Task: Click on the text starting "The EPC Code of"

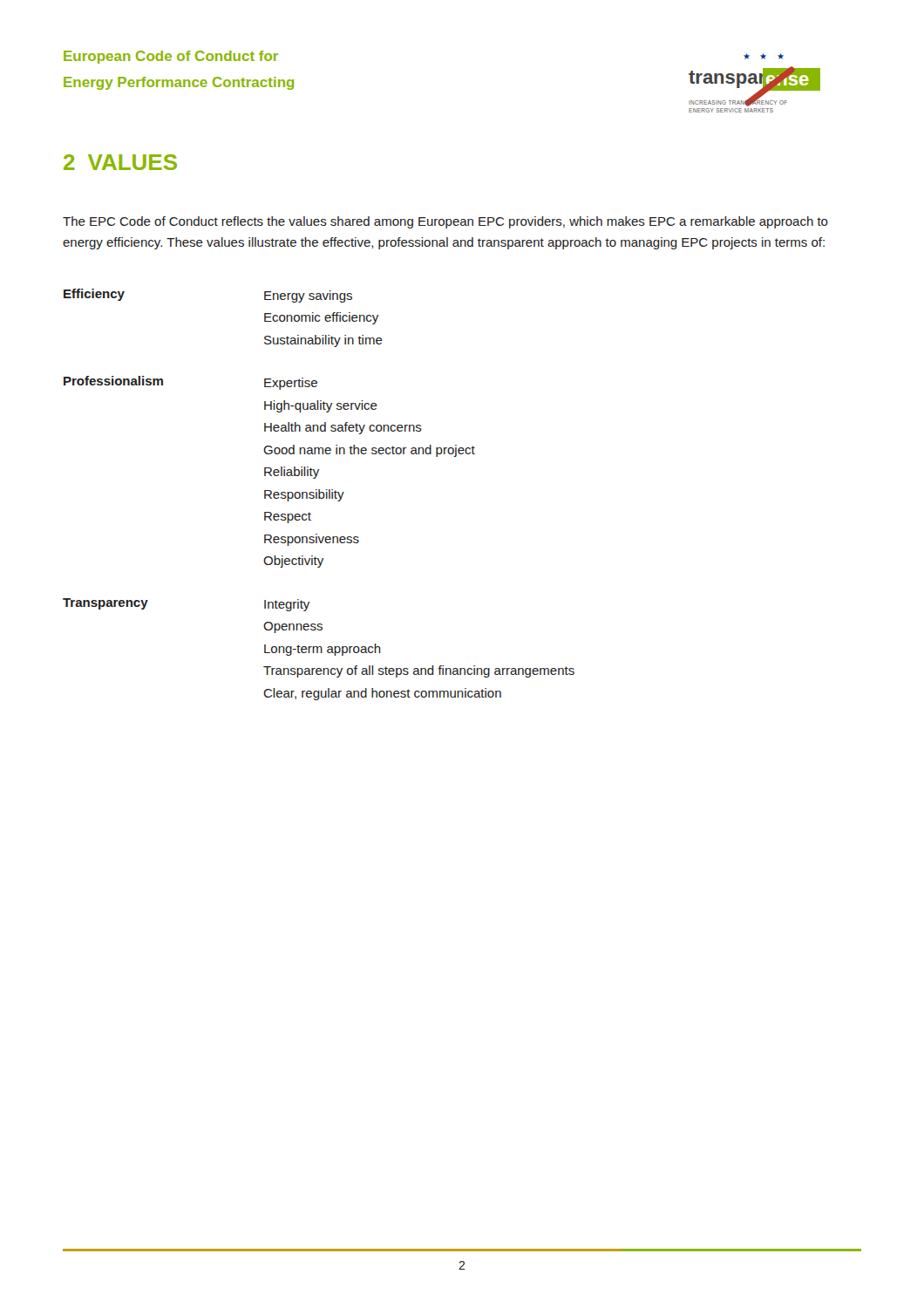Action: pyautogui.click(x=445, y=231)
